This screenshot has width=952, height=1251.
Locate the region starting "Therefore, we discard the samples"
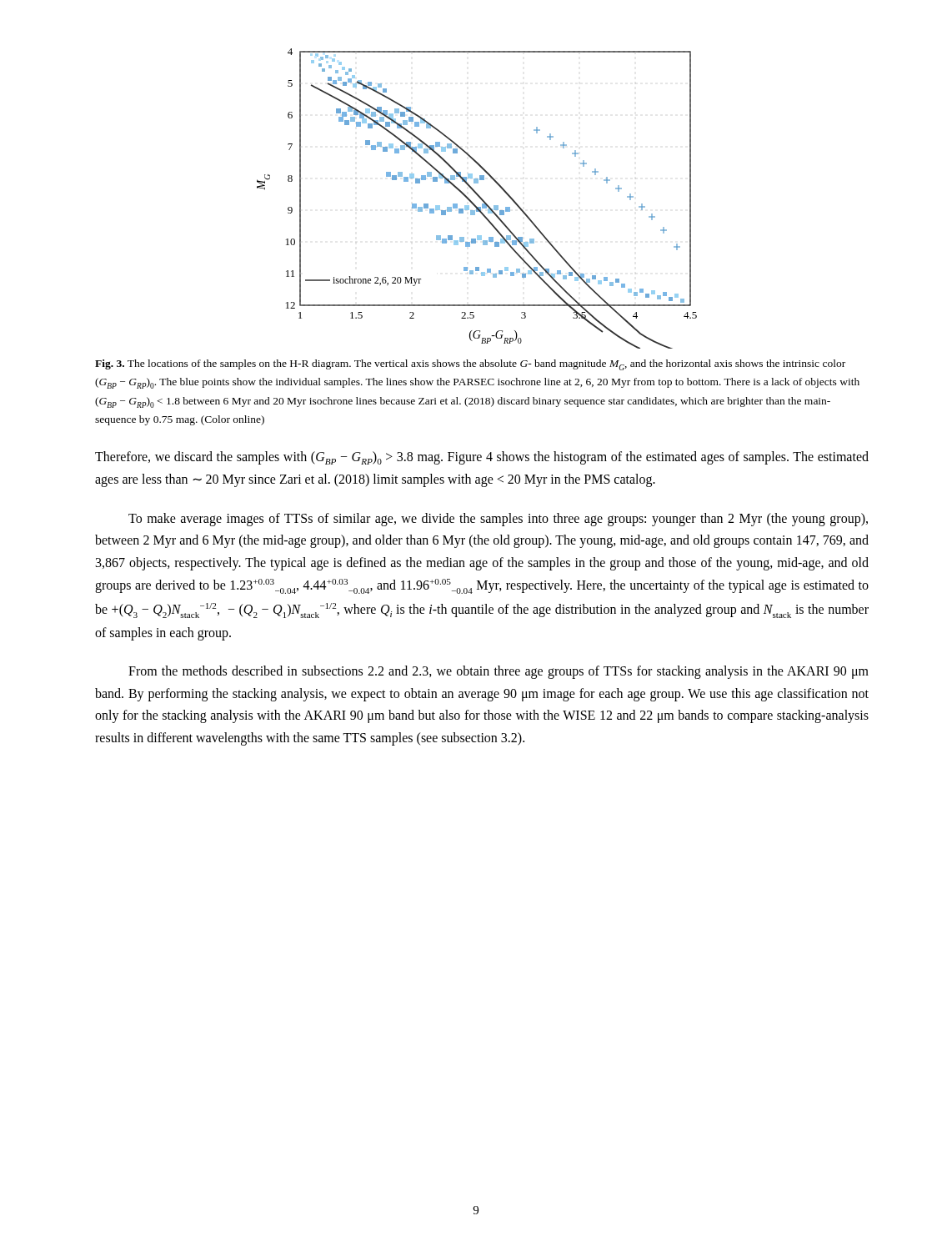(482, 468)
